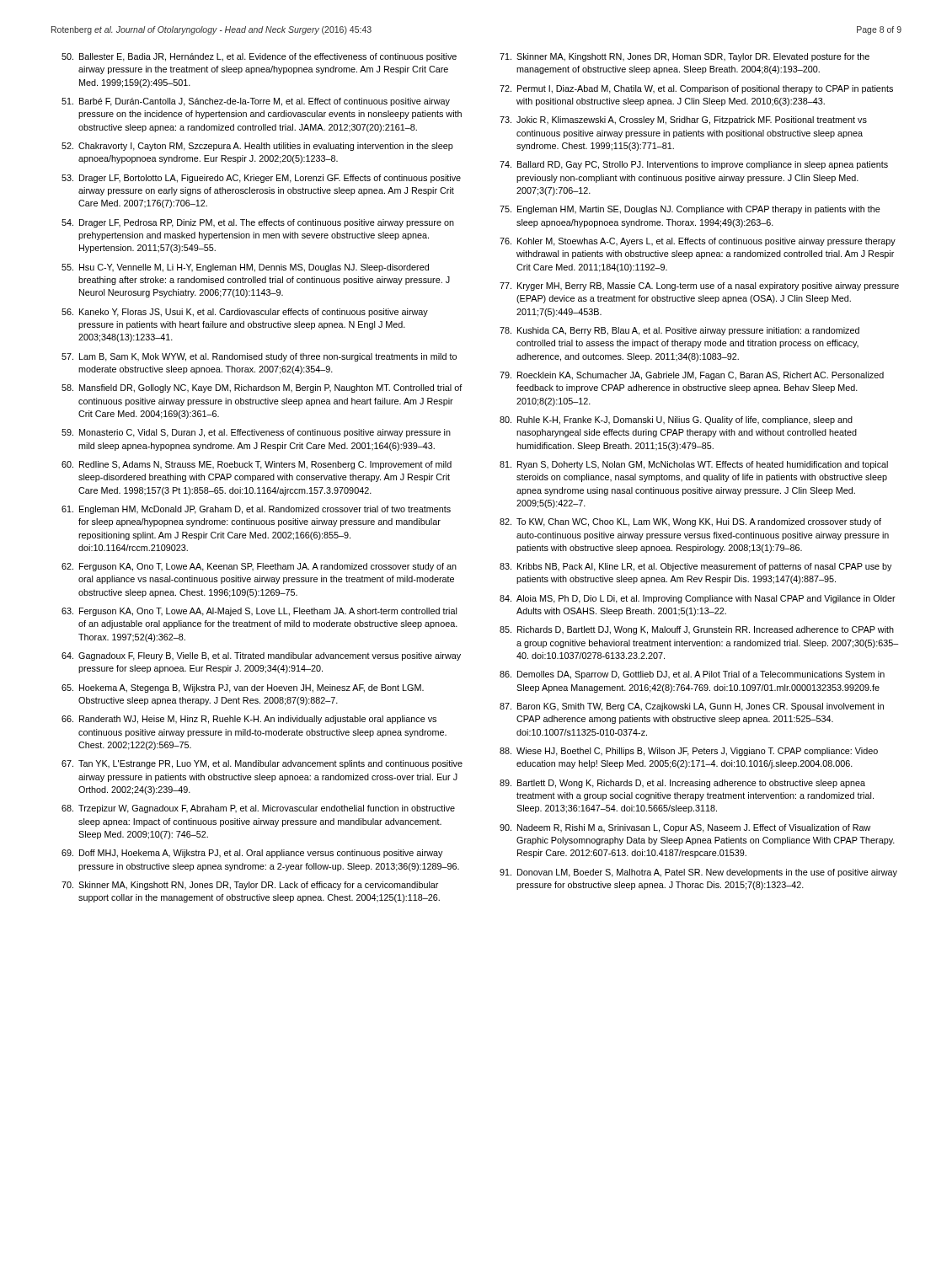Locate the text block starting "63. Ferguson KA, Ono T,"

pyautogui.click(x=257, y=625)
